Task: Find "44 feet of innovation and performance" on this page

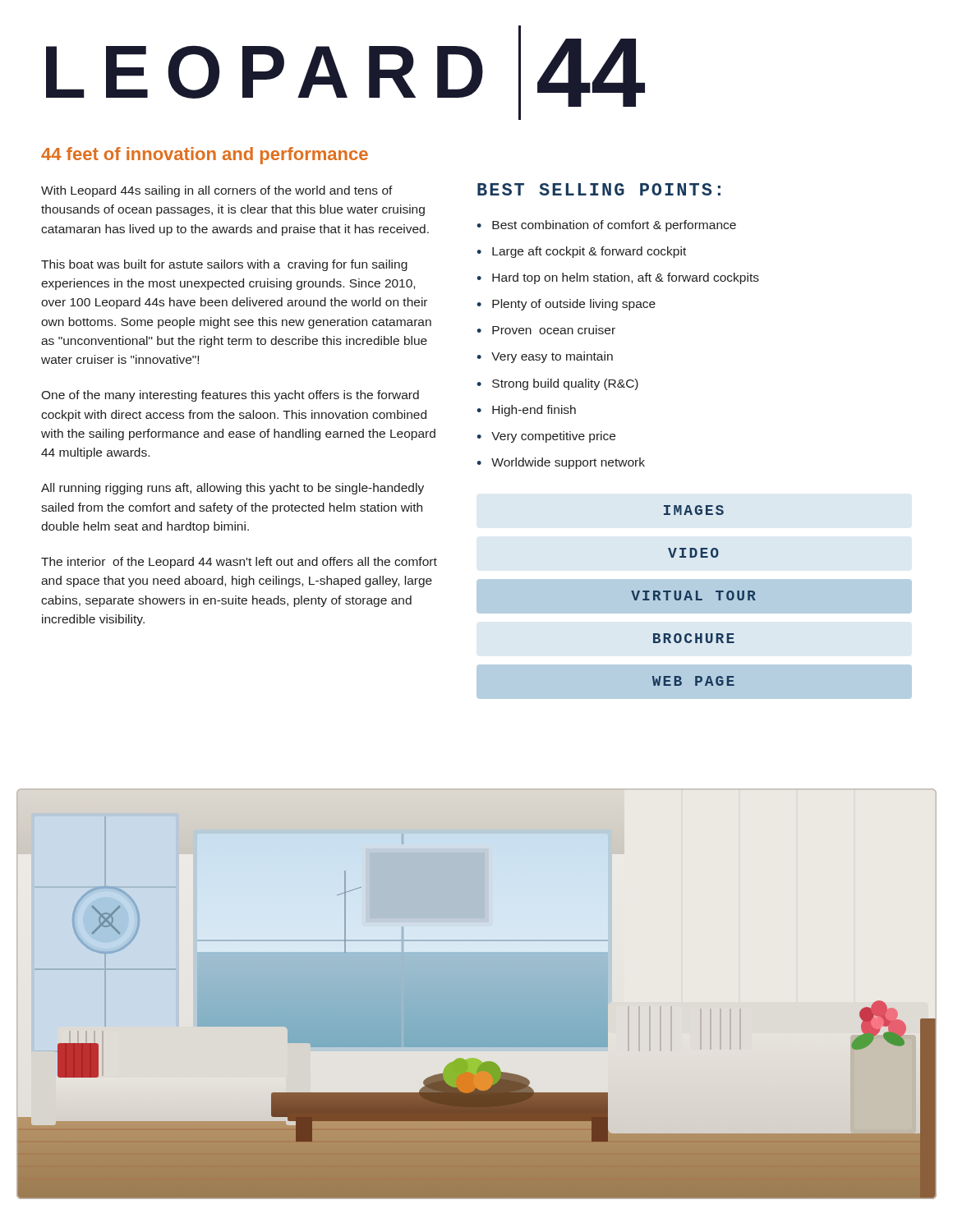Action: click(205, 154)
